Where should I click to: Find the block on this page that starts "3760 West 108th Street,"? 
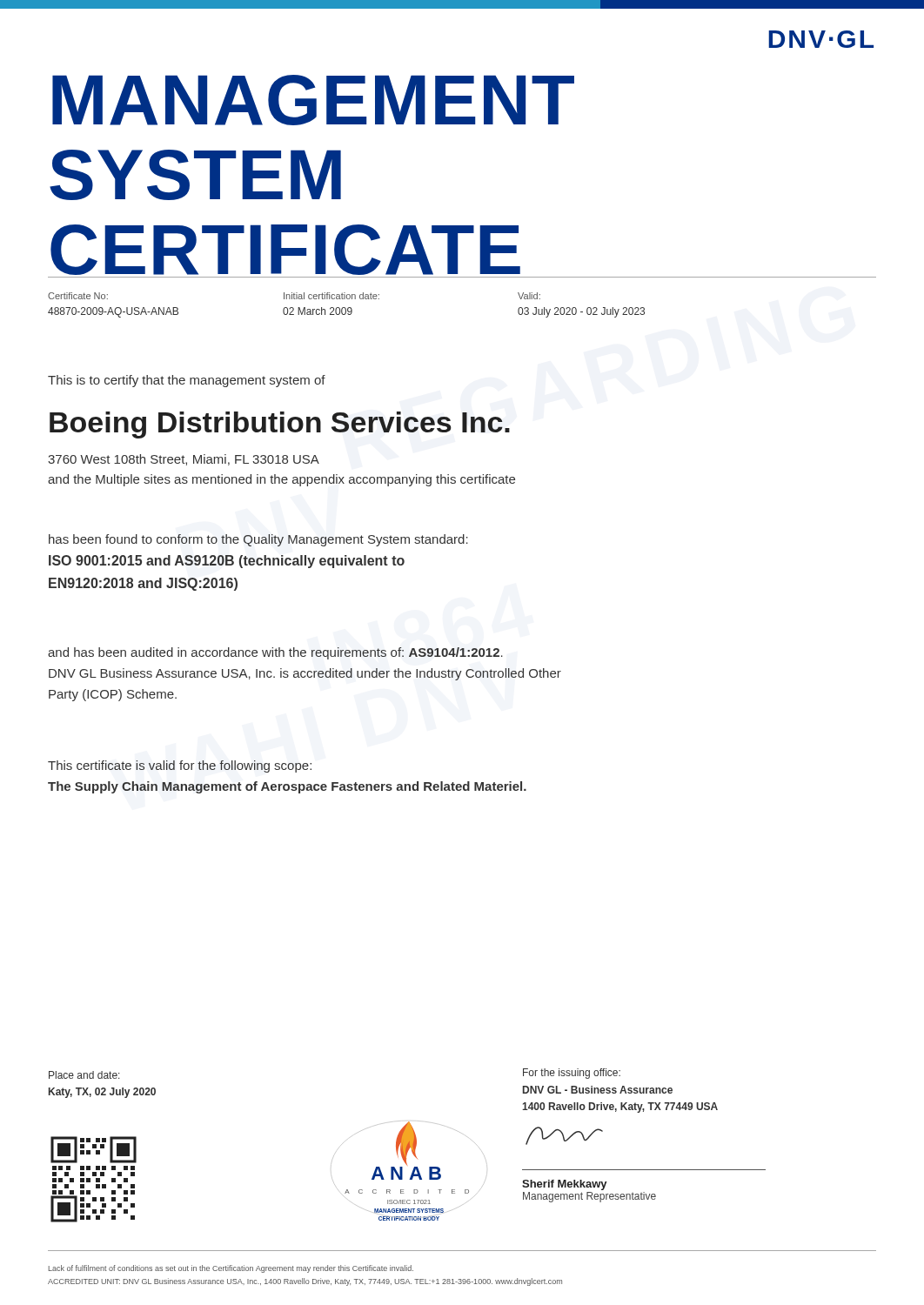282,469
